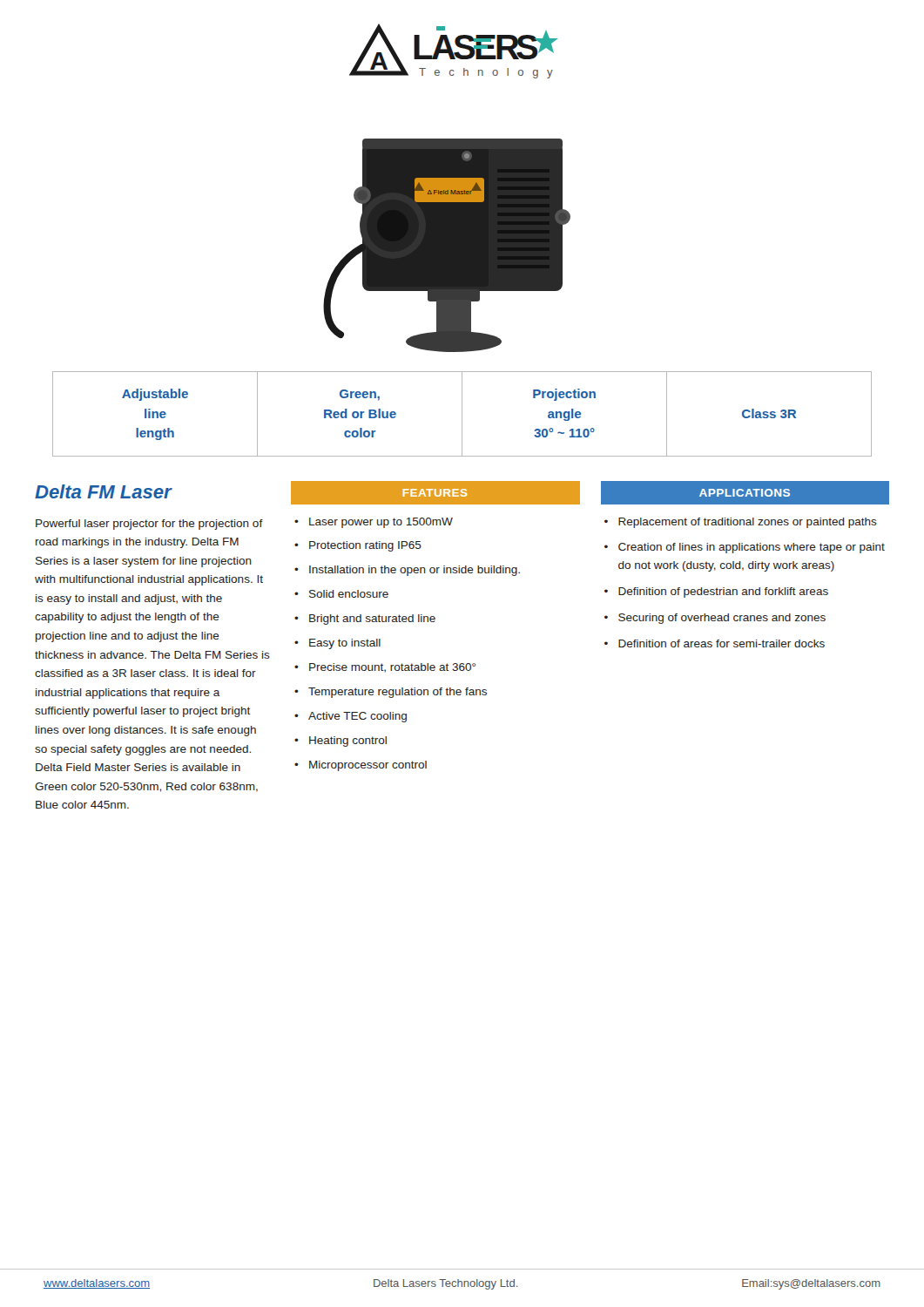Image resolution: width=924 pixels, height=1307 pixels.
Task: Find the block starting "• Microprocessor control"
Action: coord(361,765)
